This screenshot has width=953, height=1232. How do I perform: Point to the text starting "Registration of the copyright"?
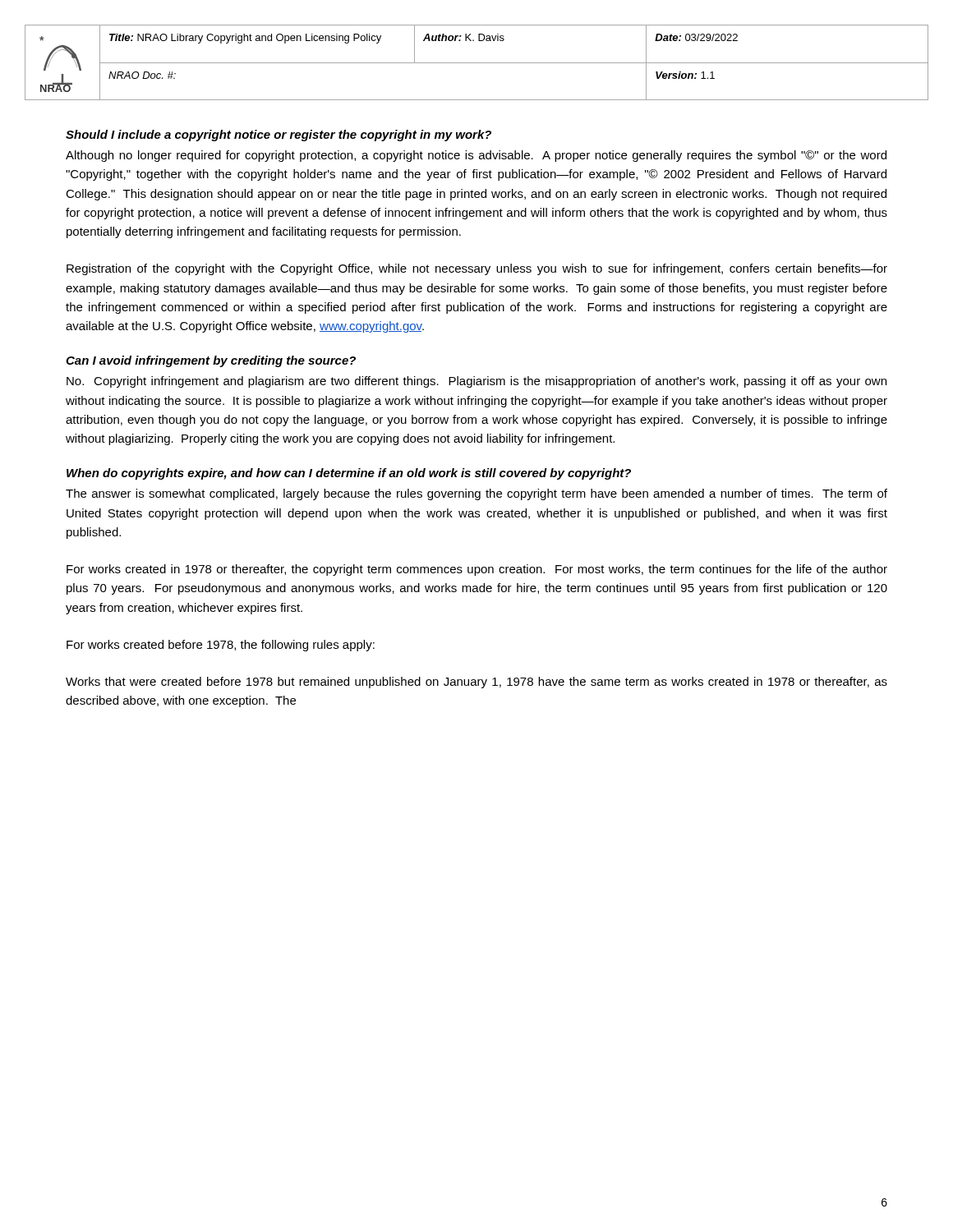476,297
